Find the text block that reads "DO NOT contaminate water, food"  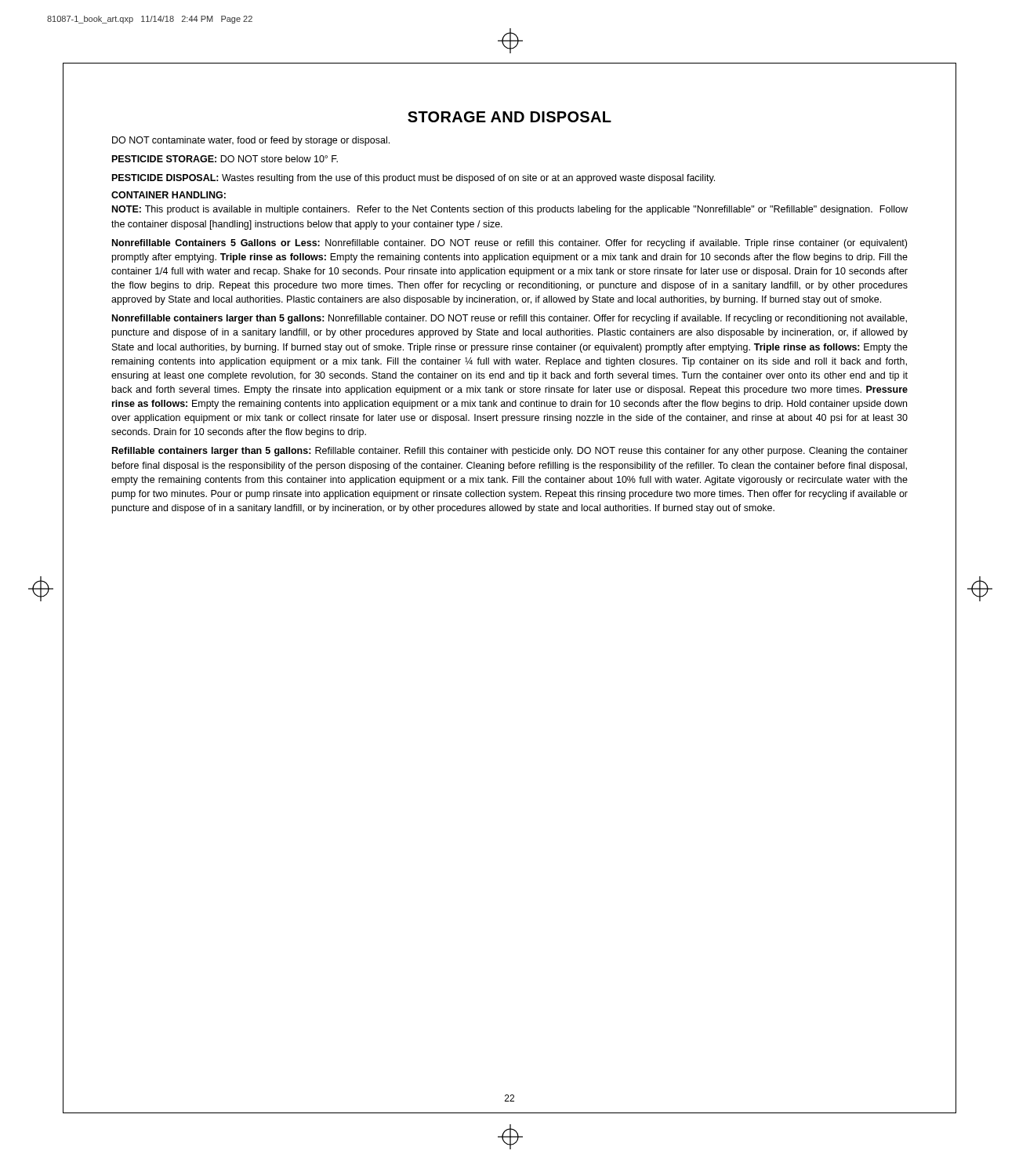tap(251, 140)
